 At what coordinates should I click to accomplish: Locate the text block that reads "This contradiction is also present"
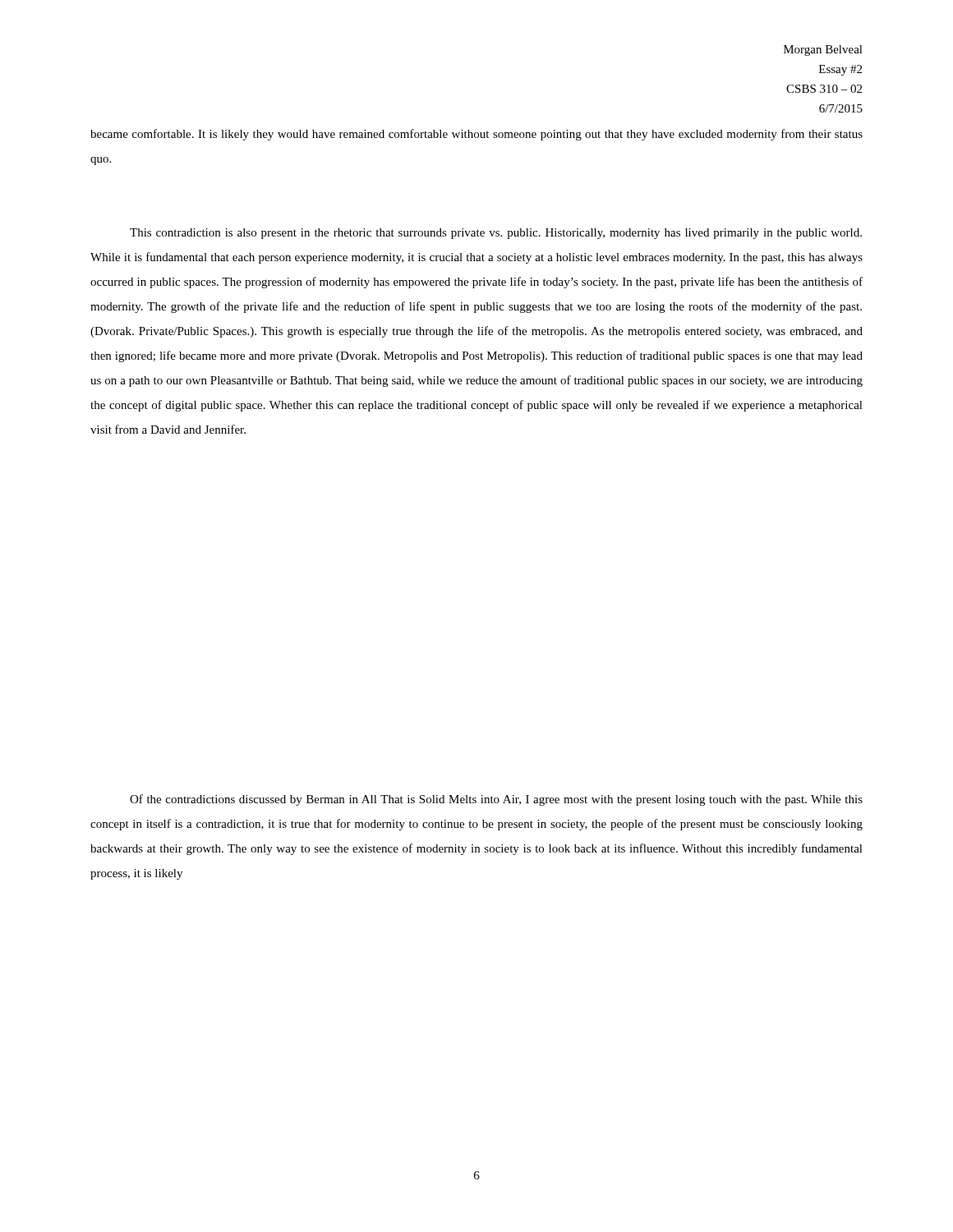coord(476,331)
